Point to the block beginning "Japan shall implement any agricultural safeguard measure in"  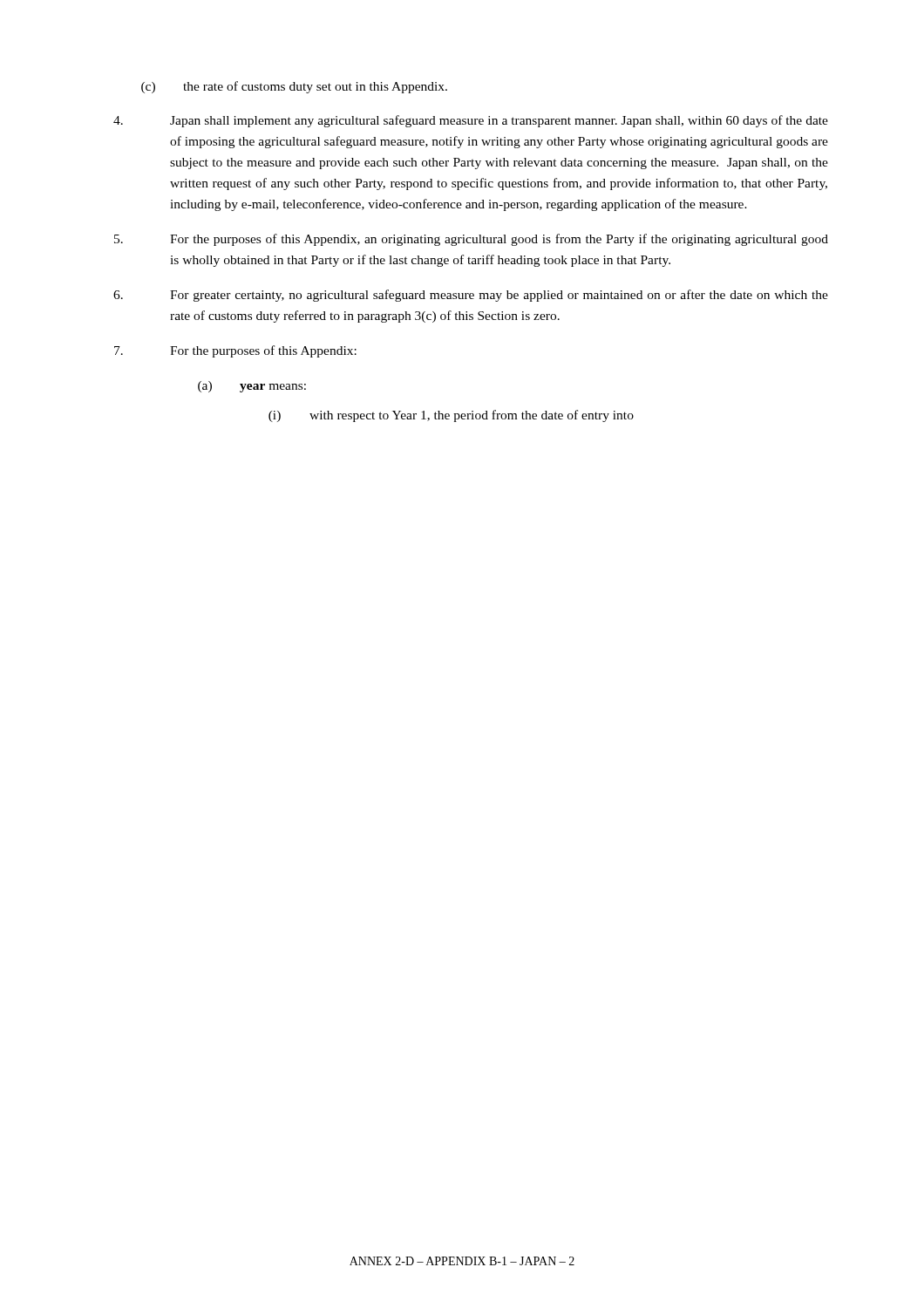tap(471, 162)
